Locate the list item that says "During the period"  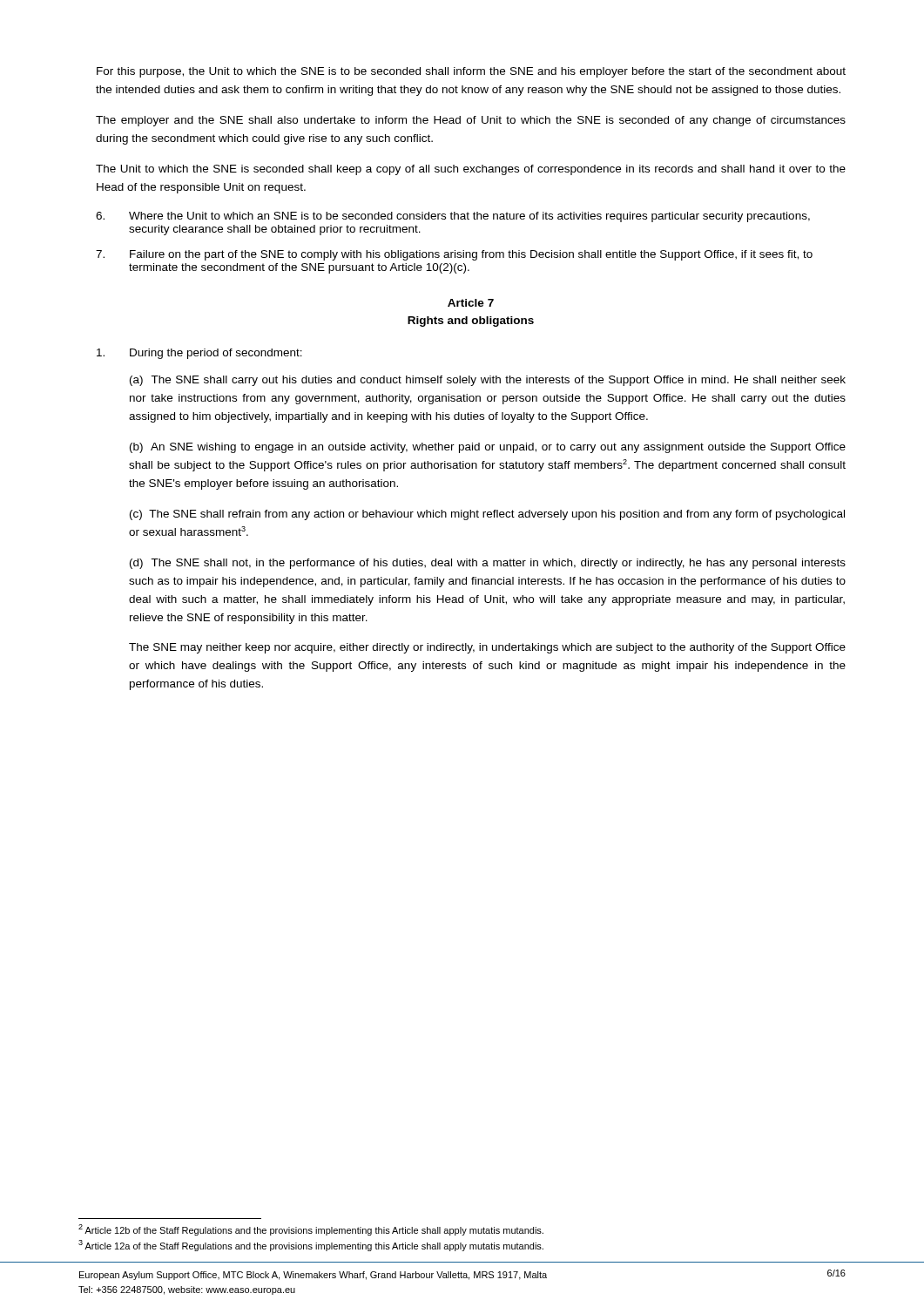(x=199, y=354)
